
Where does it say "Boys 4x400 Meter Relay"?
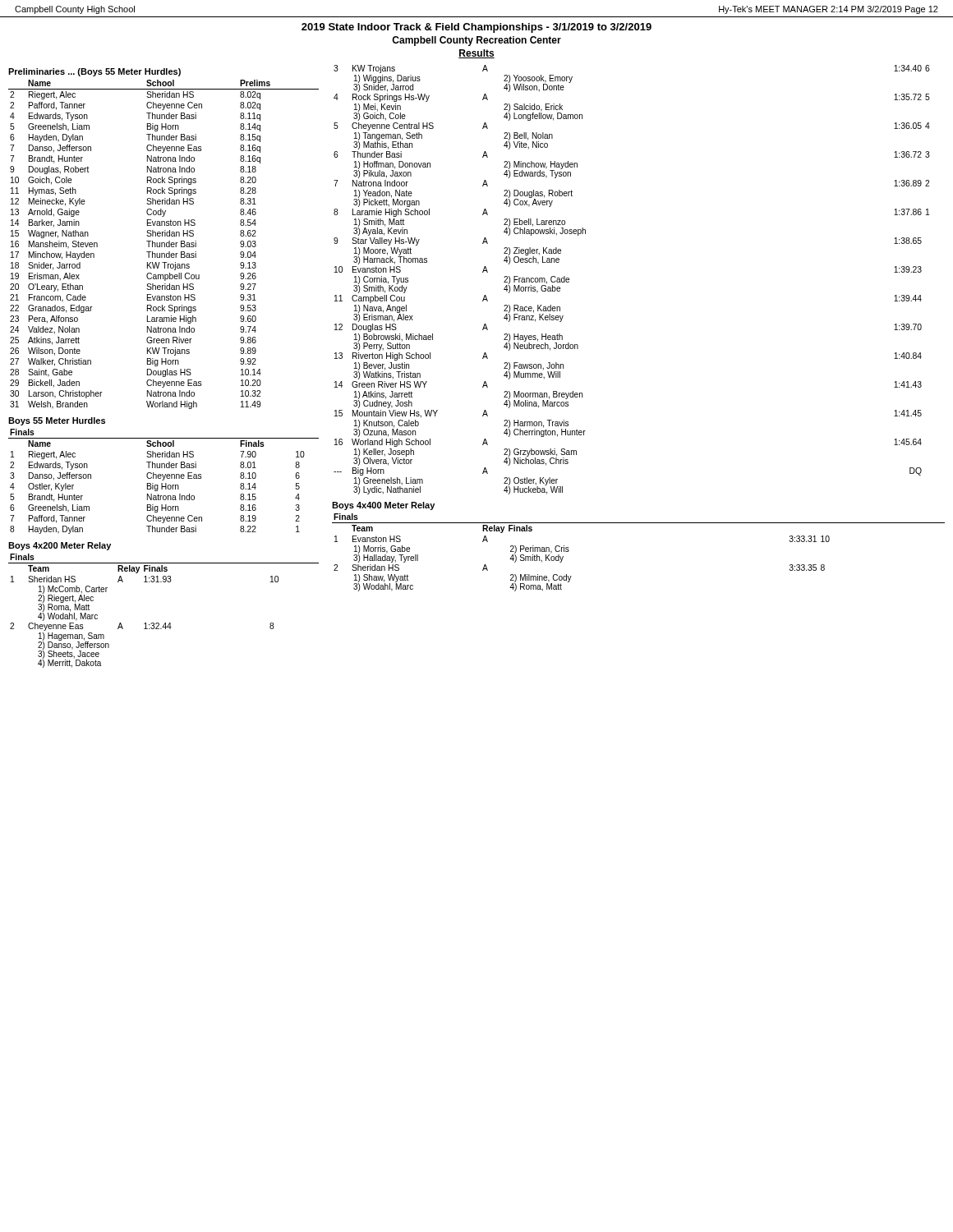[x=383, y=505]
